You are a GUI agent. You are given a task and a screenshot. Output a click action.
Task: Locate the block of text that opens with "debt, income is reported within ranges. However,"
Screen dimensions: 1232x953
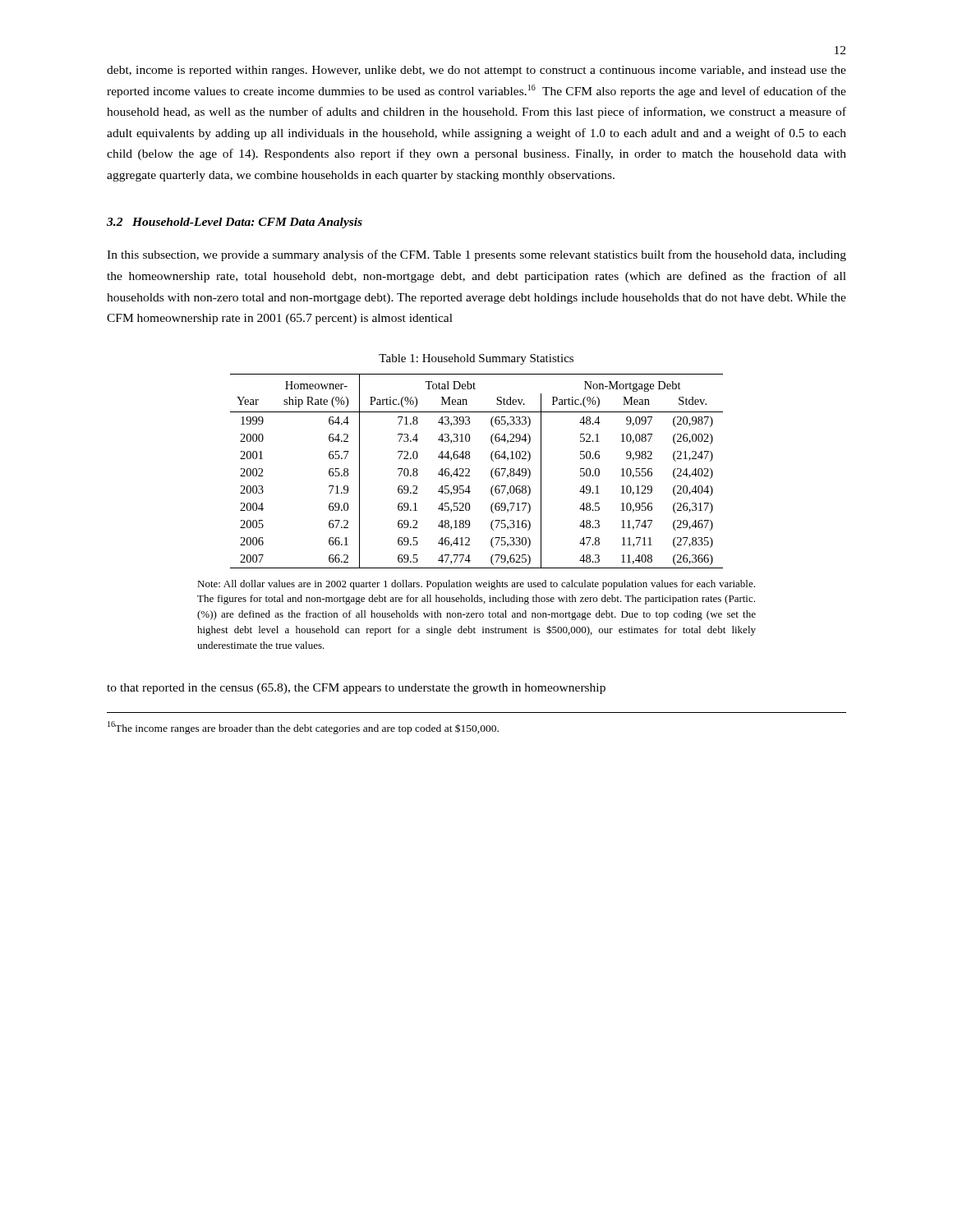point(476,122)
